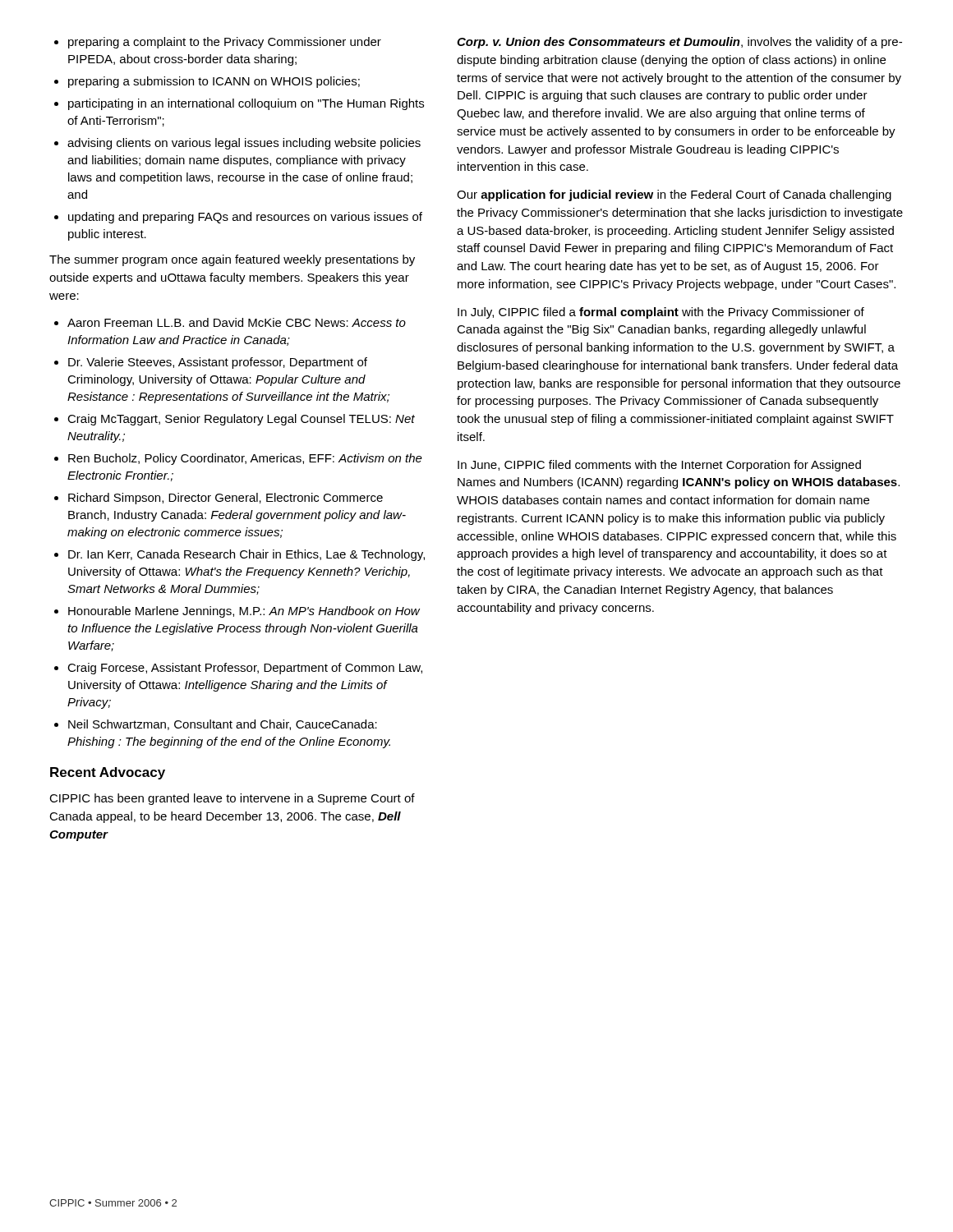Navigate to the passage starting "updating and preparing FAQs and resources on various"
This screenshot has width=953, height=1232.
pos(245,225)
